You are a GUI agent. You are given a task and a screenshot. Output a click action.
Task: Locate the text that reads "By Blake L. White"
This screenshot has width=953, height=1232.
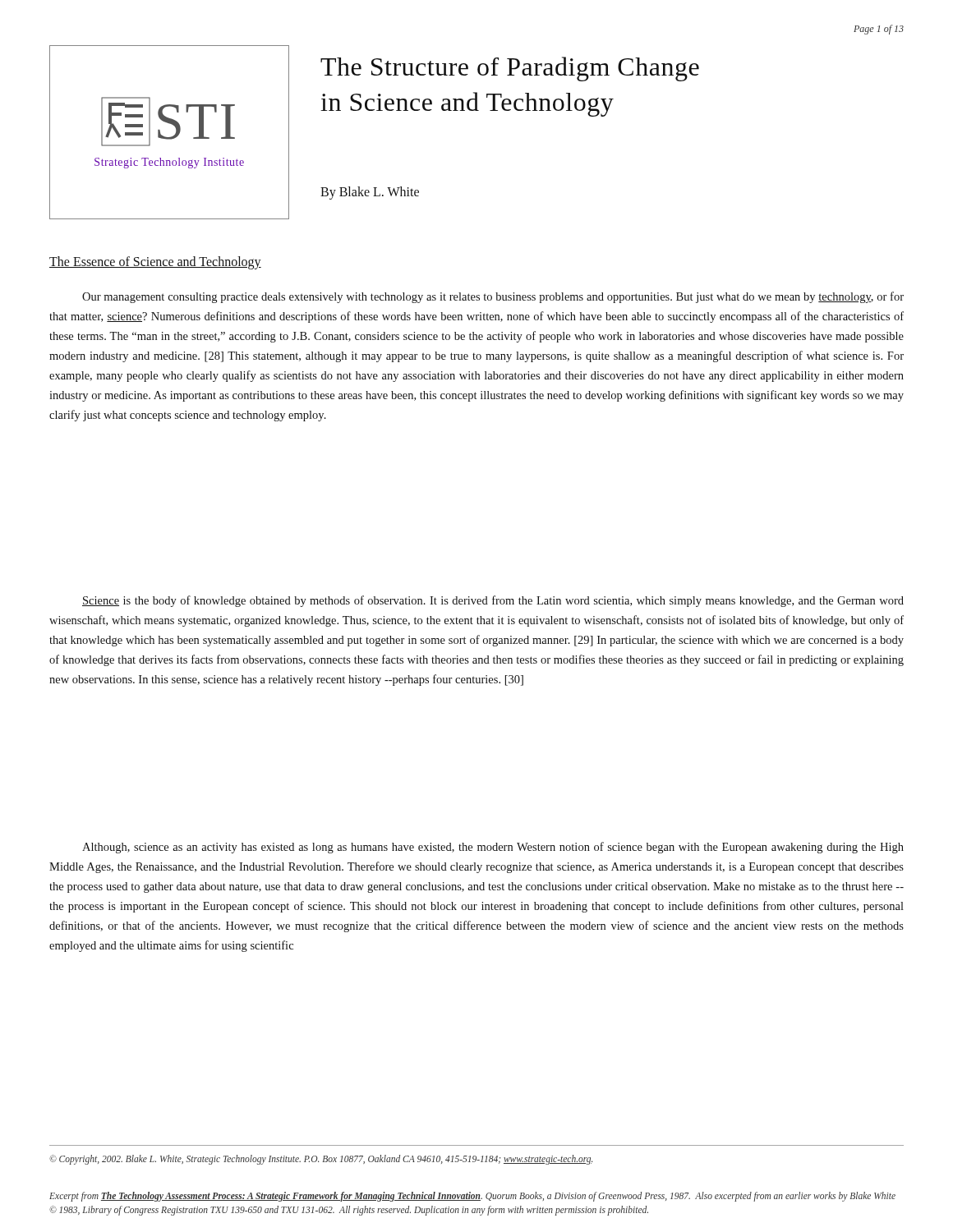(370, 192)
